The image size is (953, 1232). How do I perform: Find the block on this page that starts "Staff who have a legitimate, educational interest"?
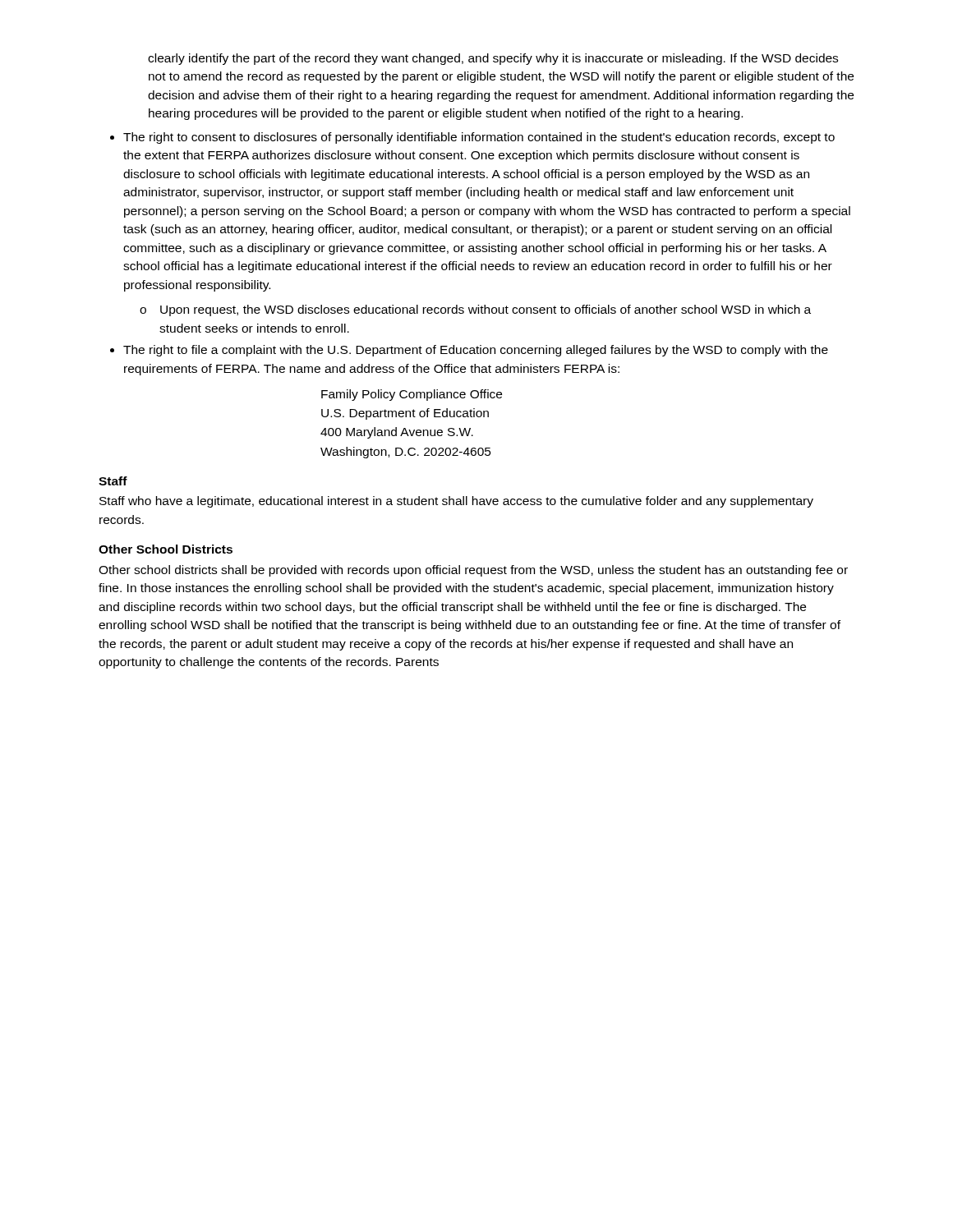tap(476, 511)
